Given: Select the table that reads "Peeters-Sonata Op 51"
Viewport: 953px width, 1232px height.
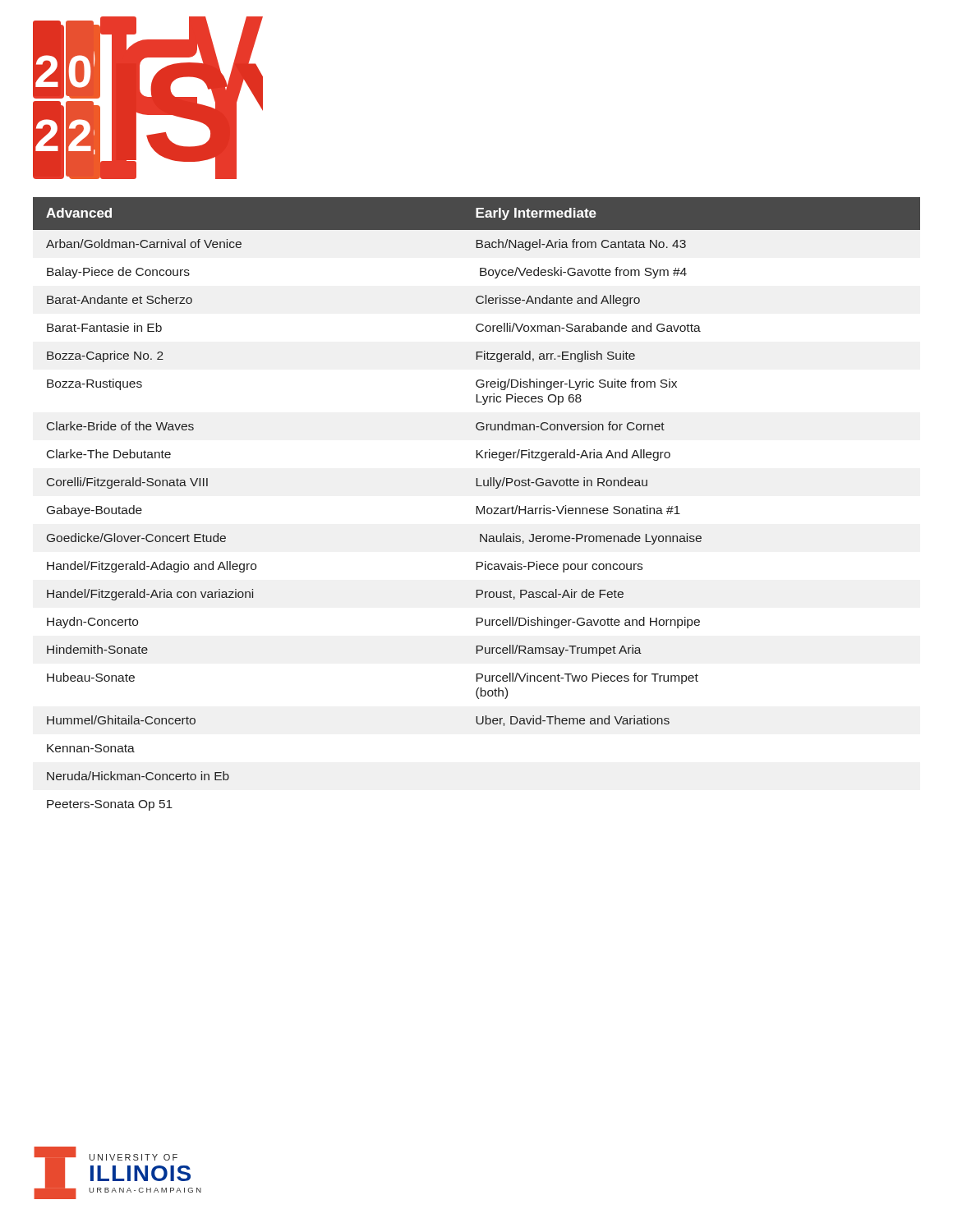Looking at the screenshot, I should tap(476, 508).
